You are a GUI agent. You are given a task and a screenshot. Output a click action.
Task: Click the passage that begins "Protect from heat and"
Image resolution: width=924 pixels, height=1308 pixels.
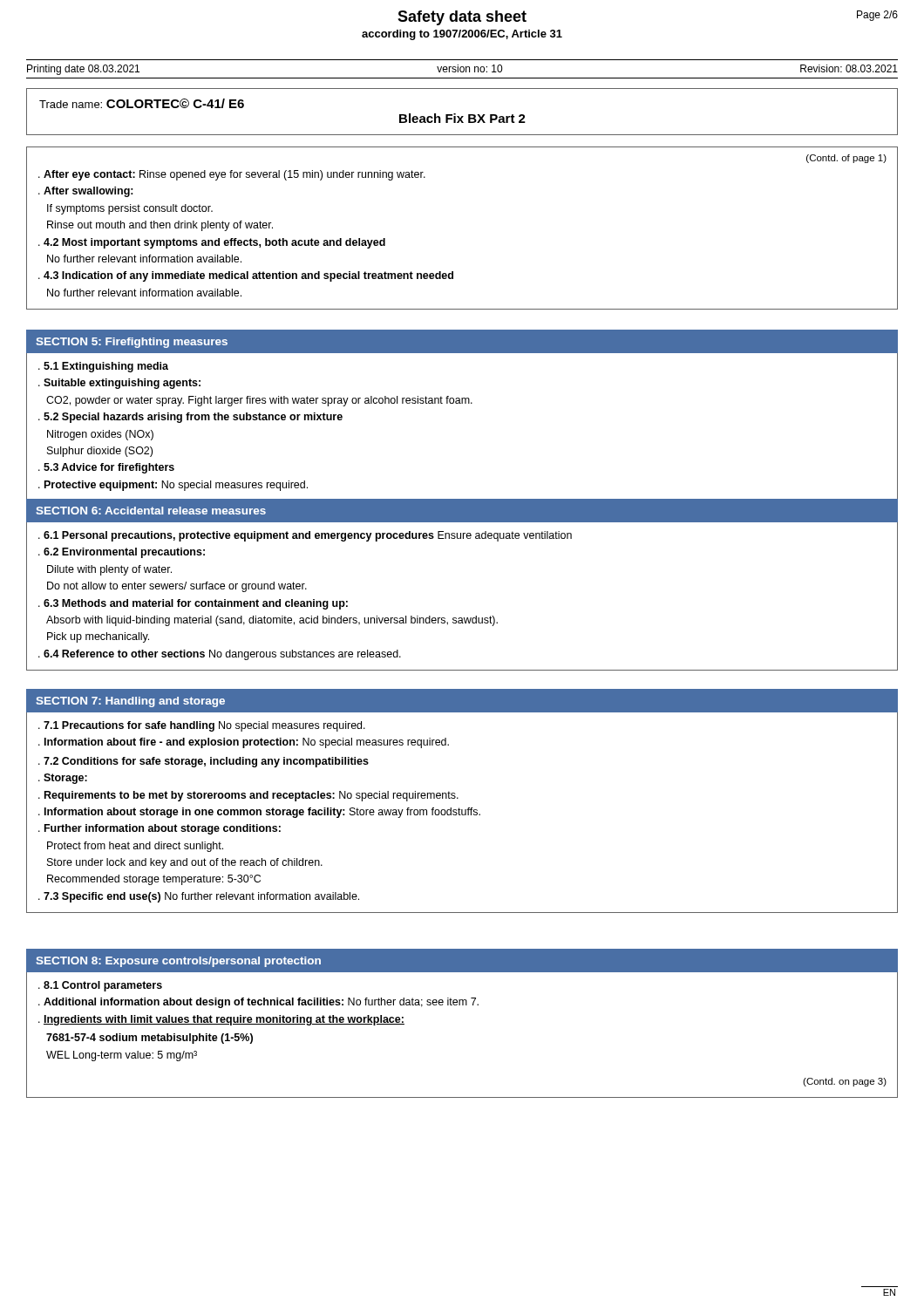[135, 846]
